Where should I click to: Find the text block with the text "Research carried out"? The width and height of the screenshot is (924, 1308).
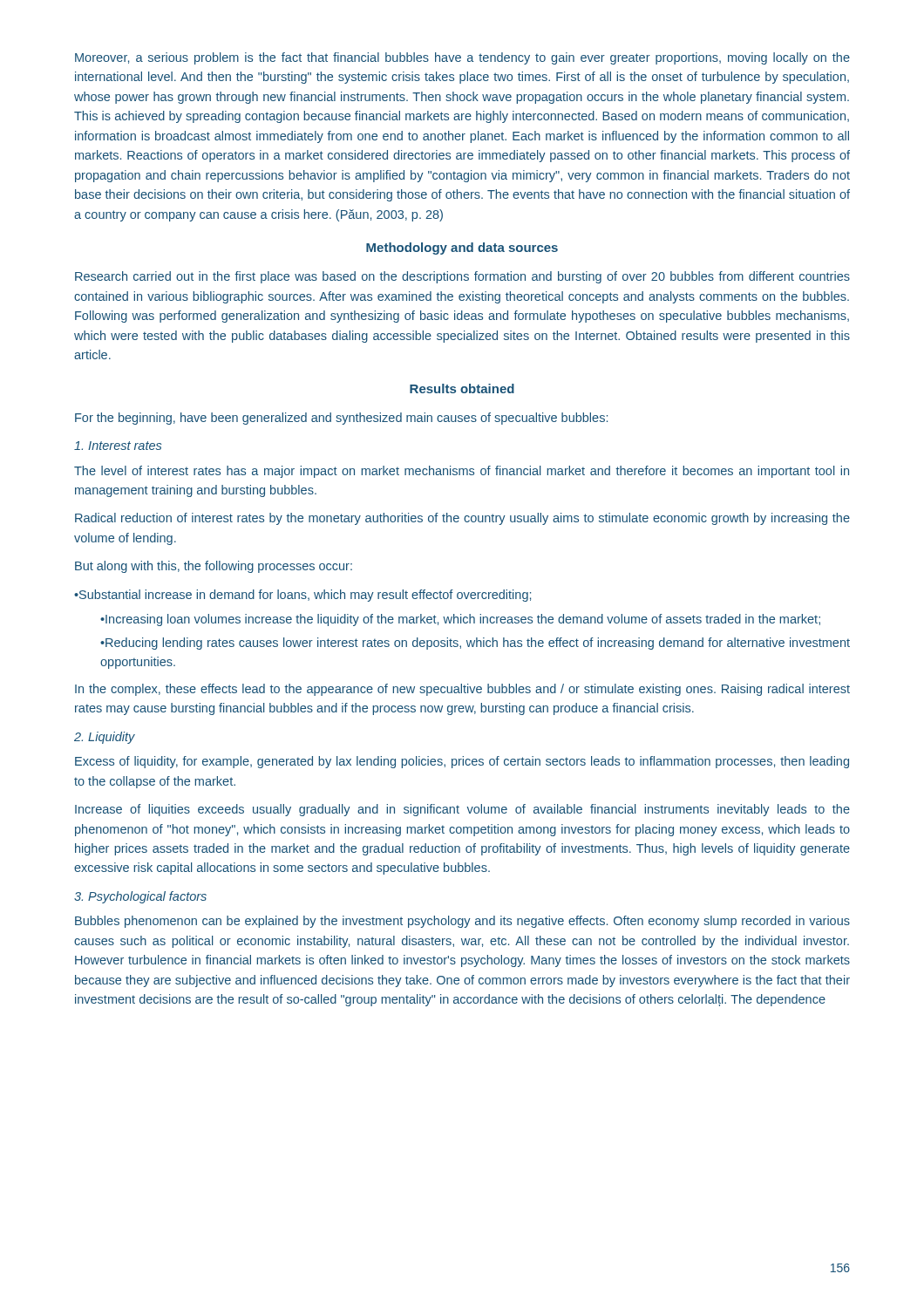pyautogui.click(x=462, y=316)
